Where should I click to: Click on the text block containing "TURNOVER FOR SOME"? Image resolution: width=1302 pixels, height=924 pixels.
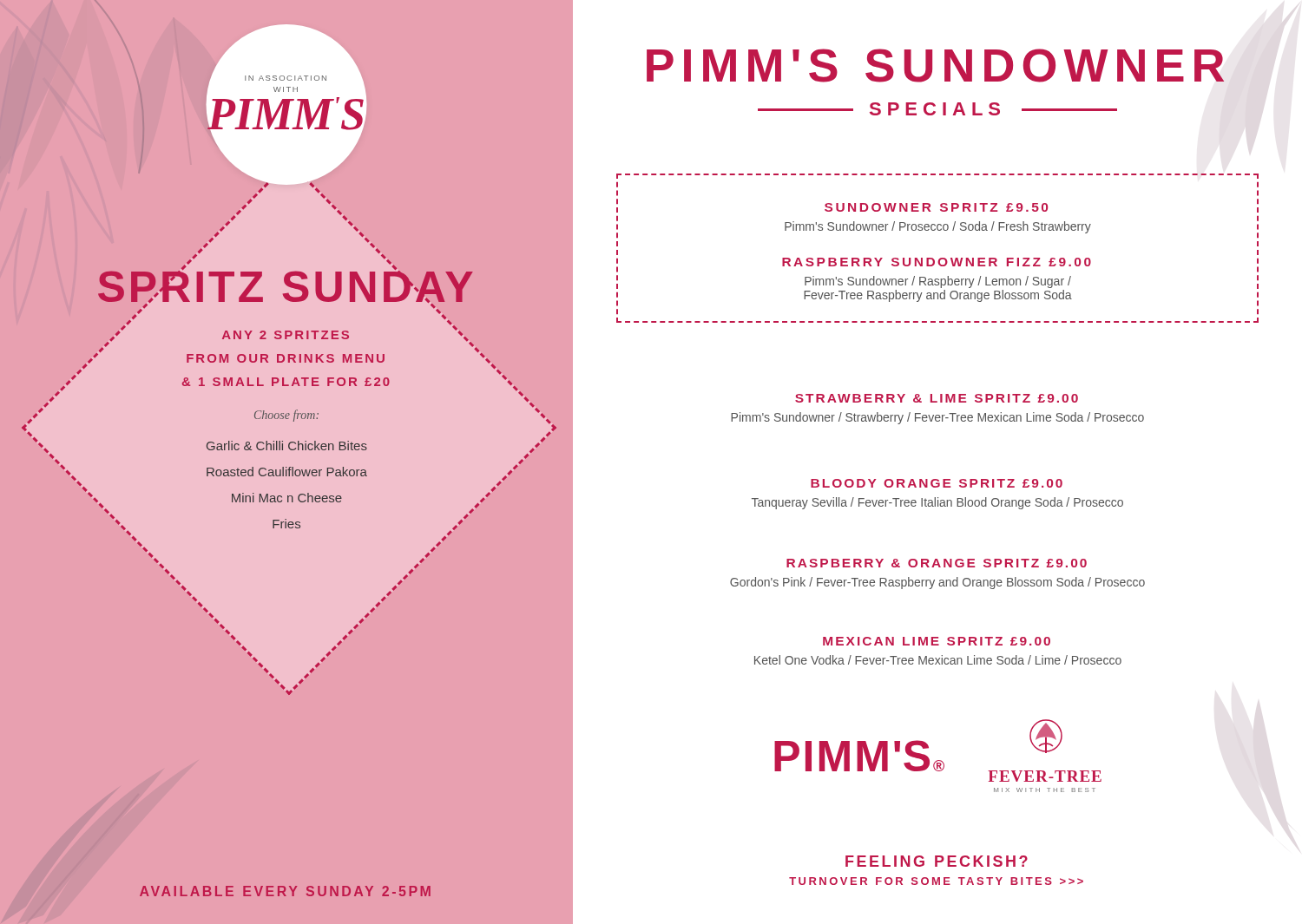click(x=937, y=881)
